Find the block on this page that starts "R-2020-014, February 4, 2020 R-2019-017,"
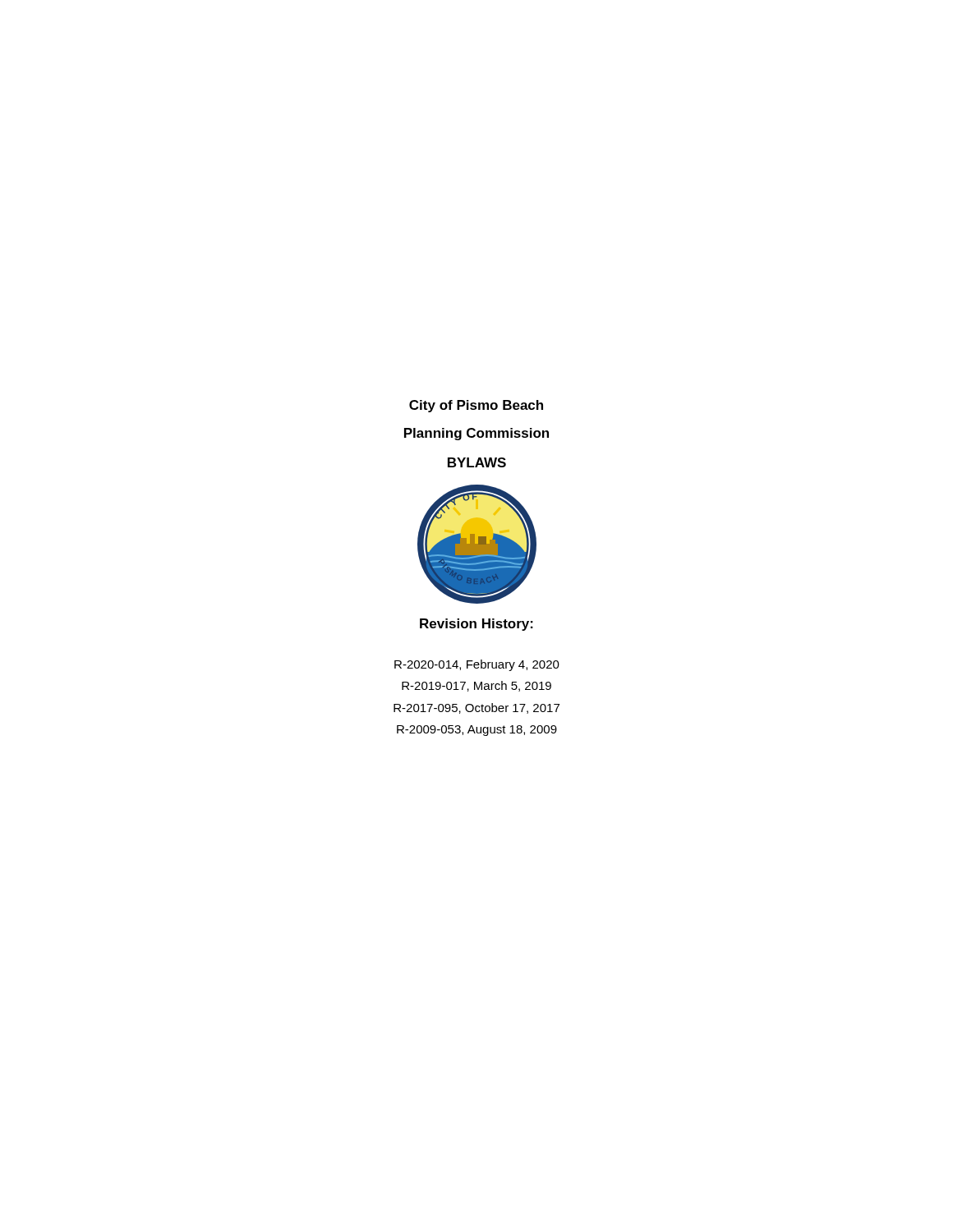 (476, 697)
